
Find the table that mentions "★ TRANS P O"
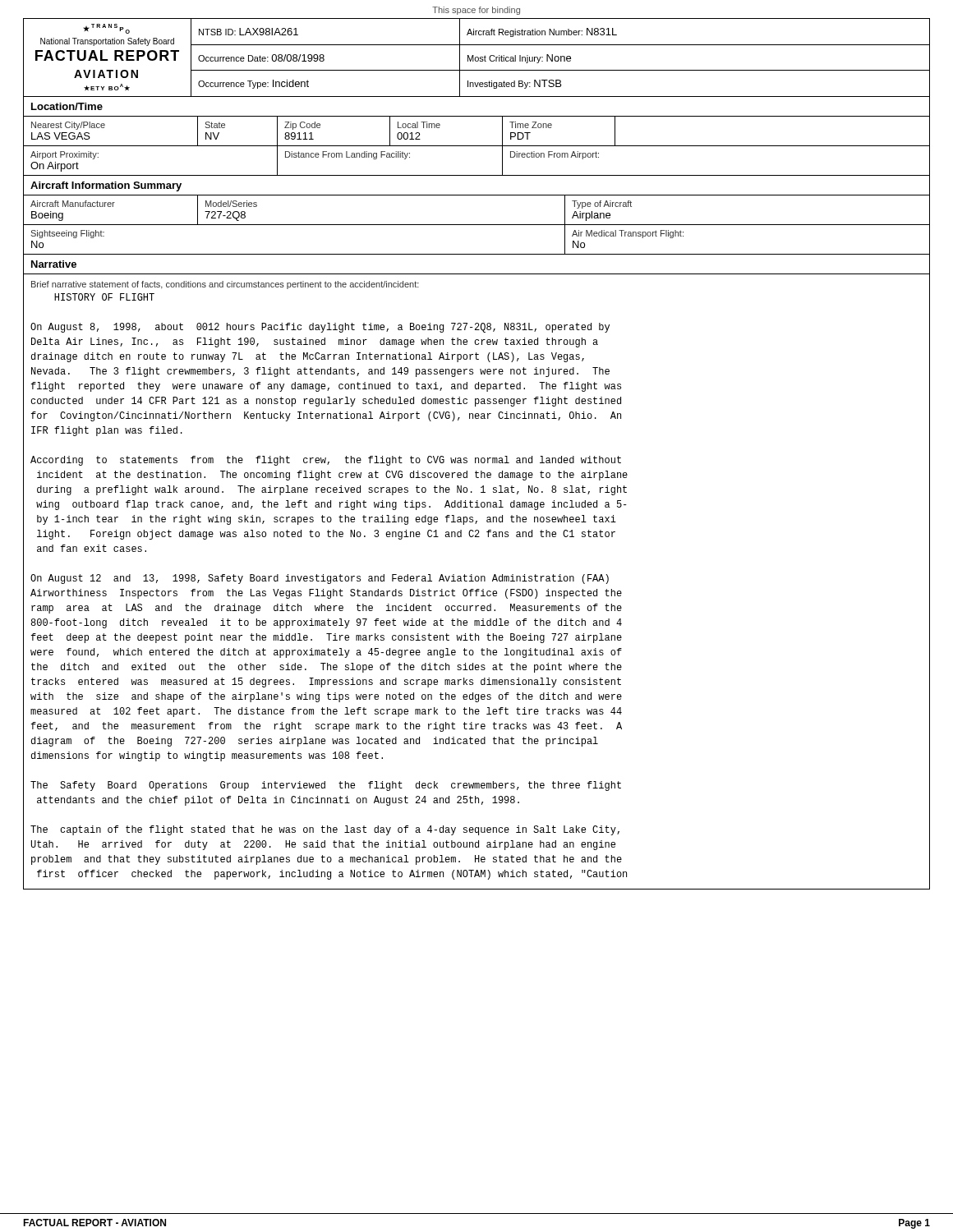(x=476, y=58)
